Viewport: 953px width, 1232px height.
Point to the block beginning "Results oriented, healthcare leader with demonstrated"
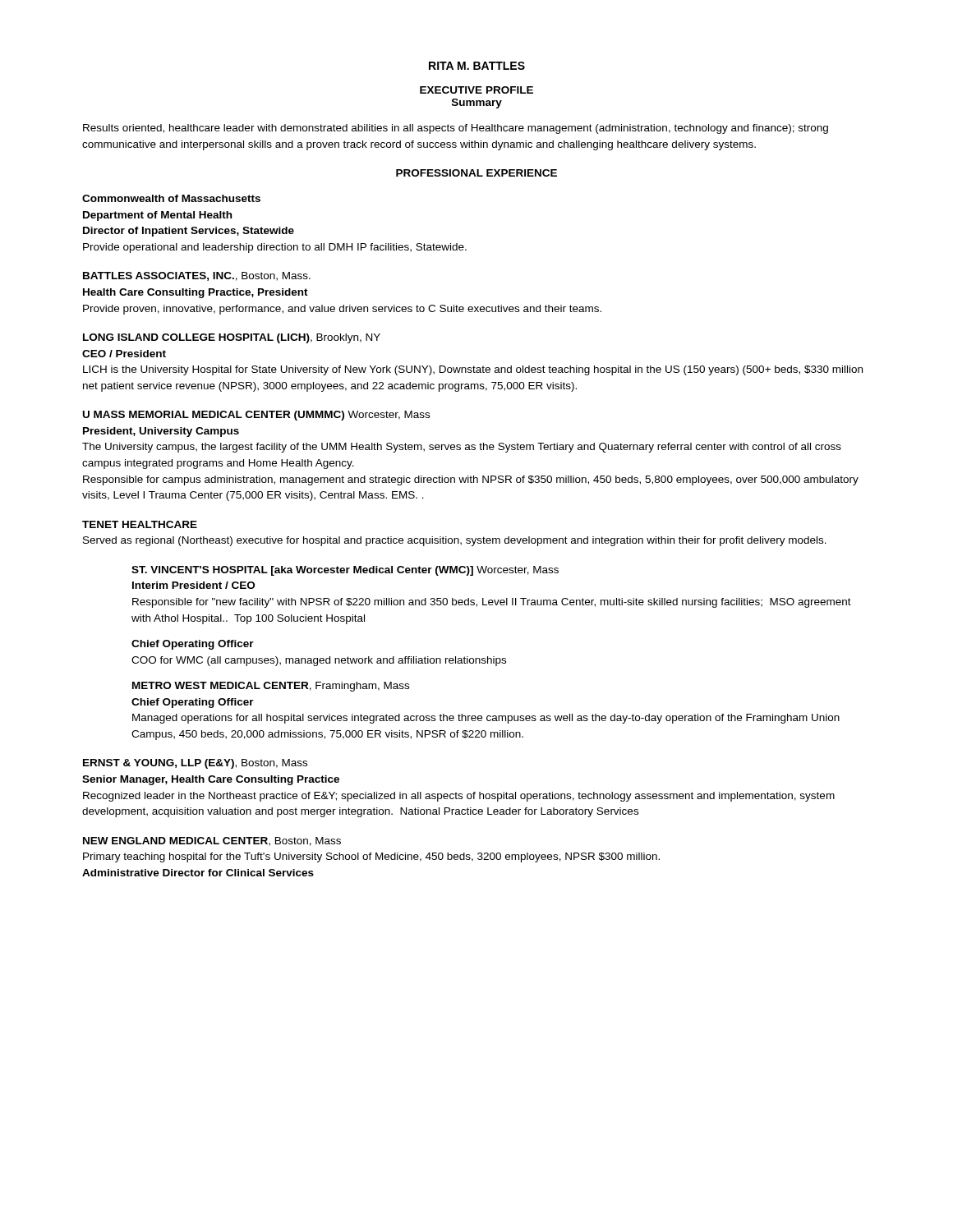point(476,136)
